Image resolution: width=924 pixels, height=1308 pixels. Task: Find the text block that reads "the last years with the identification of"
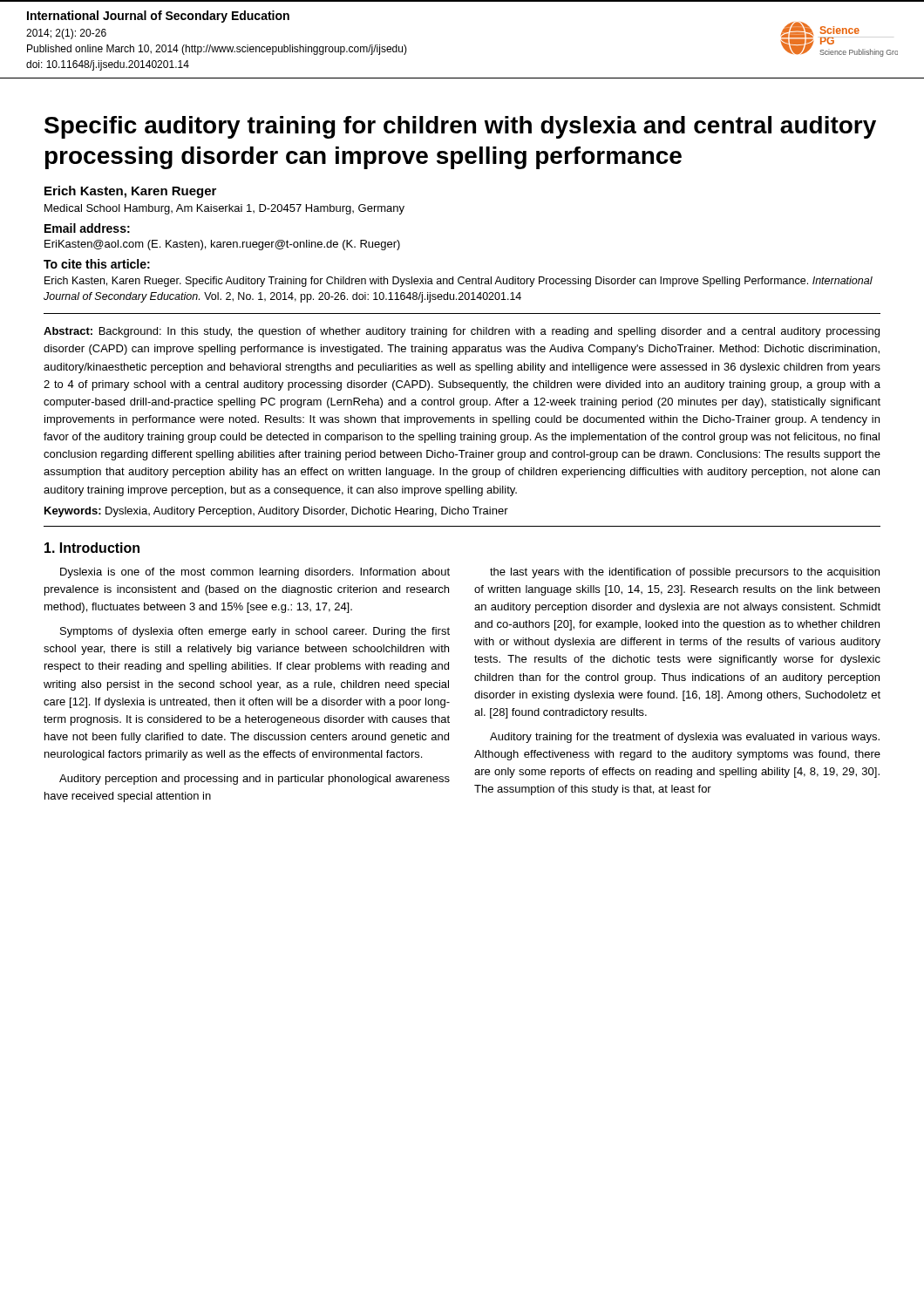coord(677,681)
